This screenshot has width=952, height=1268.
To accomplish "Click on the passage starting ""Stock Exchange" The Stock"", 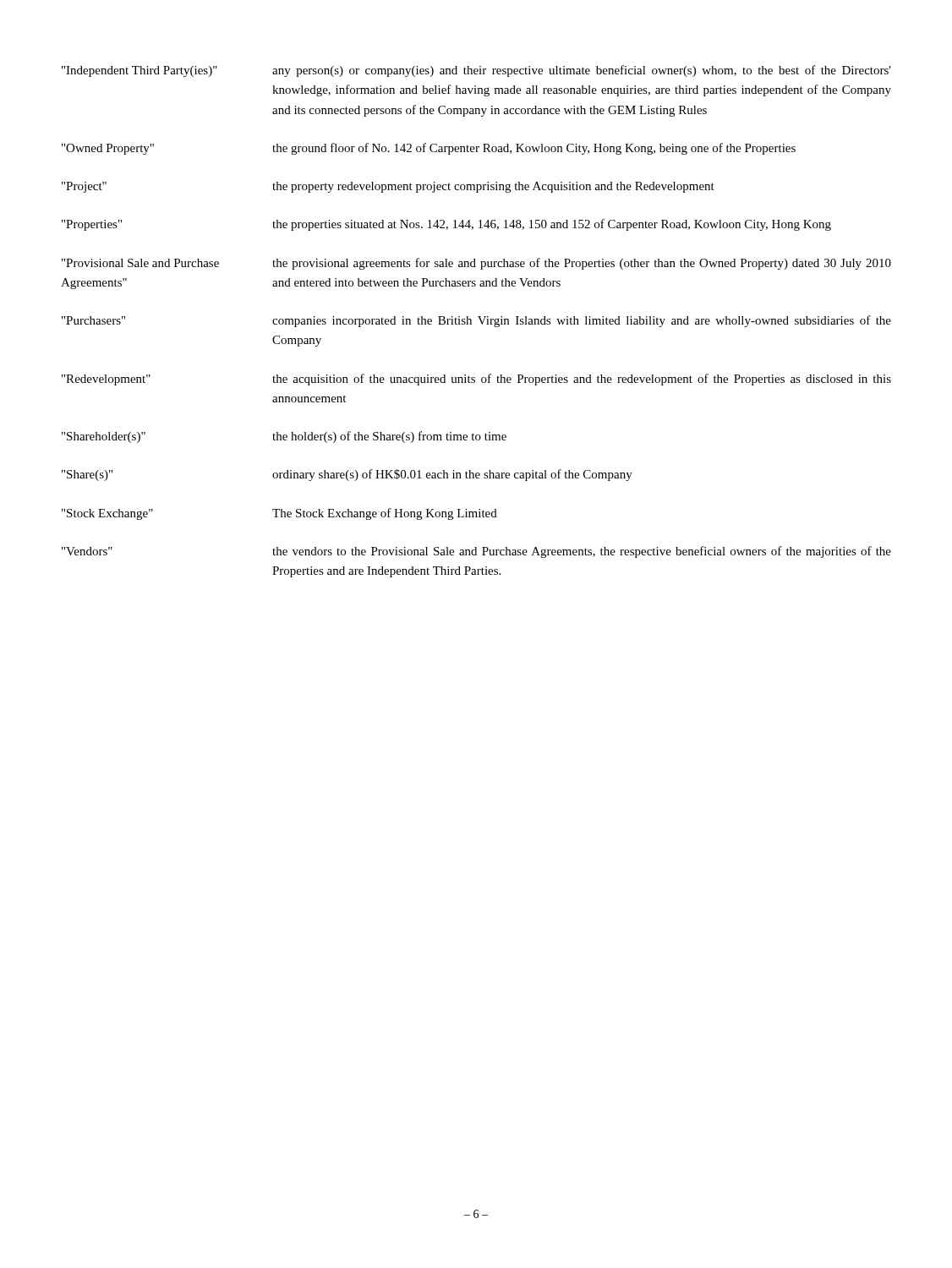I will click(x=476, y=513).
